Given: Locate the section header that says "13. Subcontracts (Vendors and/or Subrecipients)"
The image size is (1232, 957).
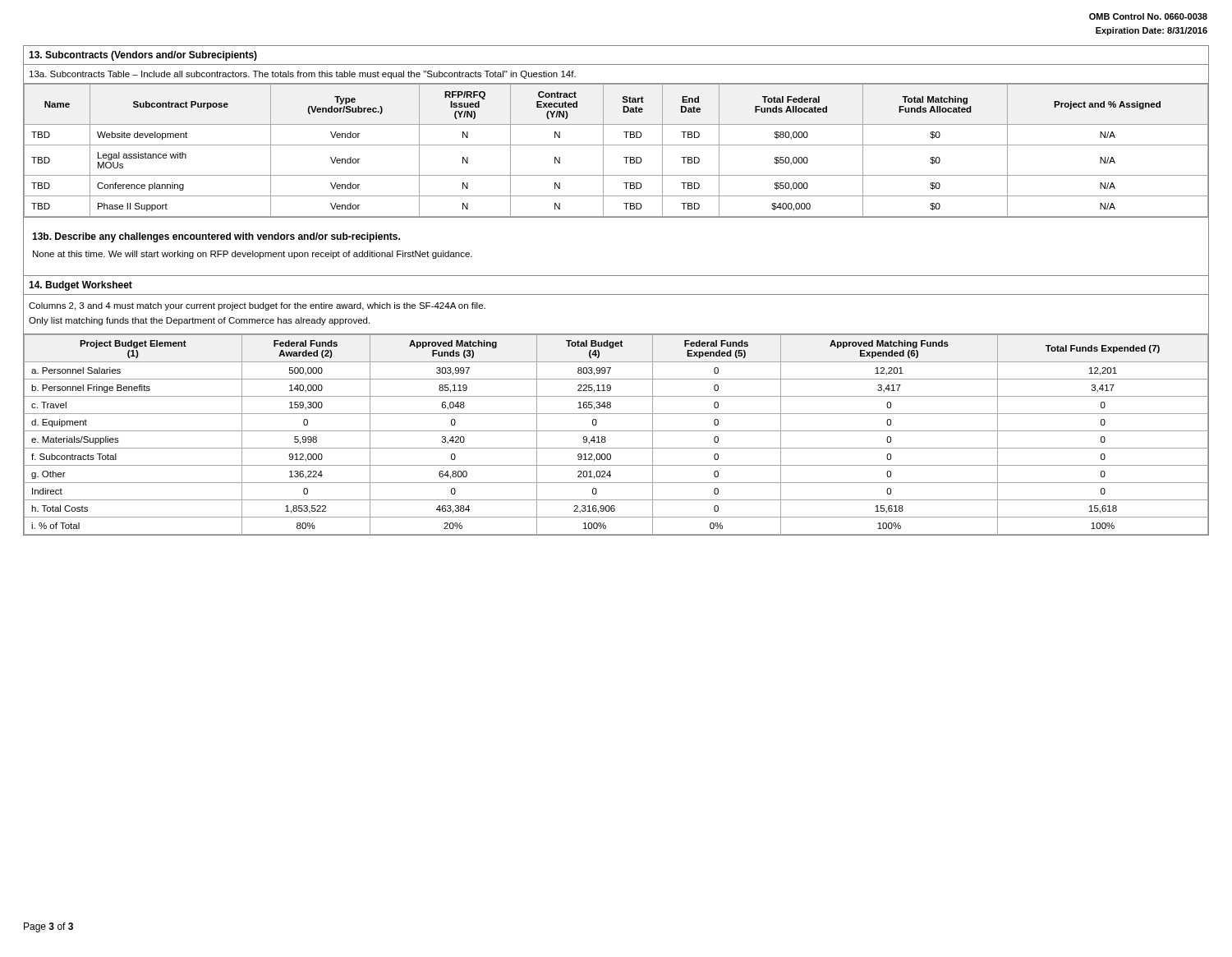Looking at the screenshot, I should pyautogui.click(x=143, y=55).
